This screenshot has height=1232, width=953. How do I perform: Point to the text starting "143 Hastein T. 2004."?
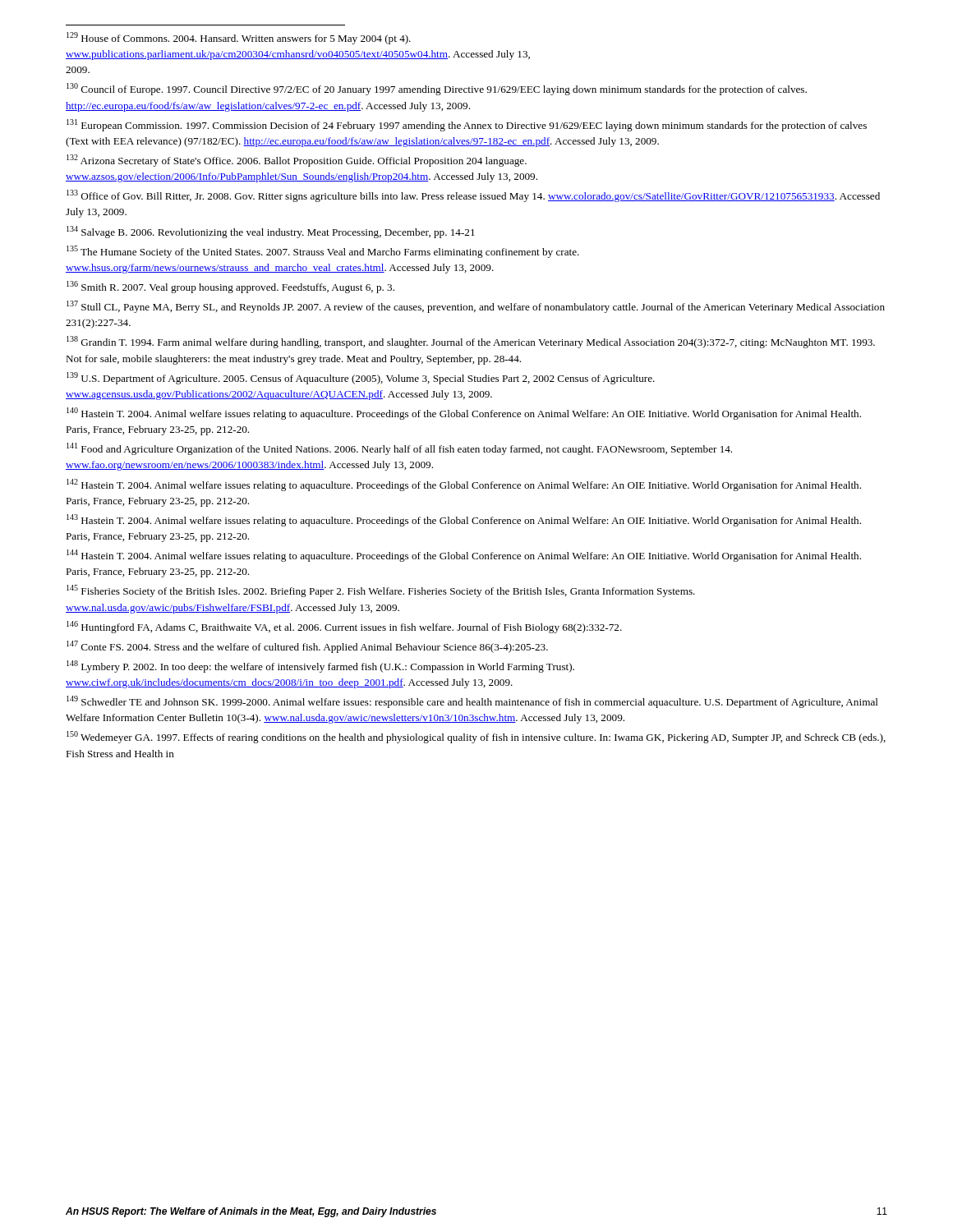[x=464, y=527]
